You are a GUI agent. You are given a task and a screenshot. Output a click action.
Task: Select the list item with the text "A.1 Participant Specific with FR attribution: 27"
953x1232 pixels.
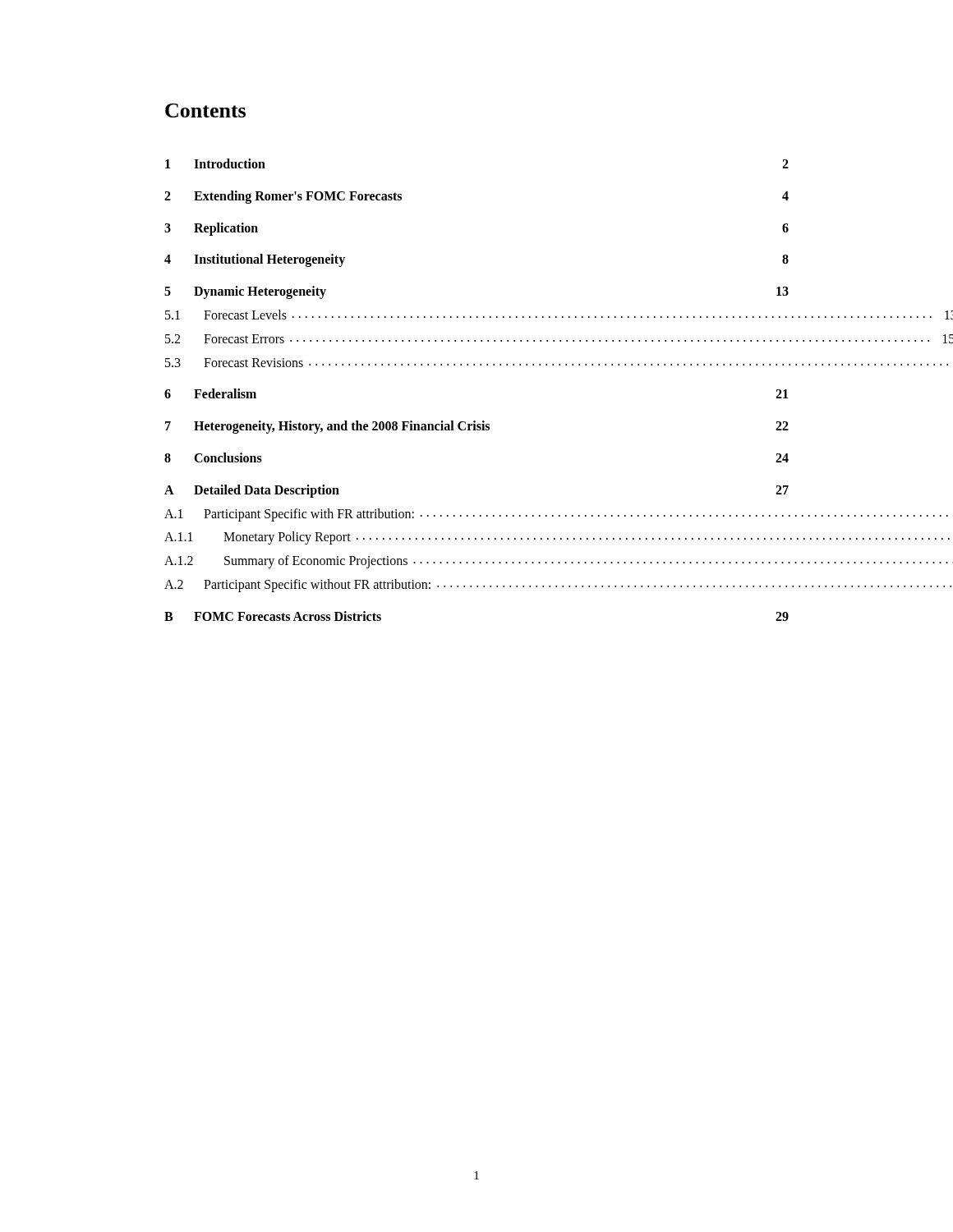(476, 514)
